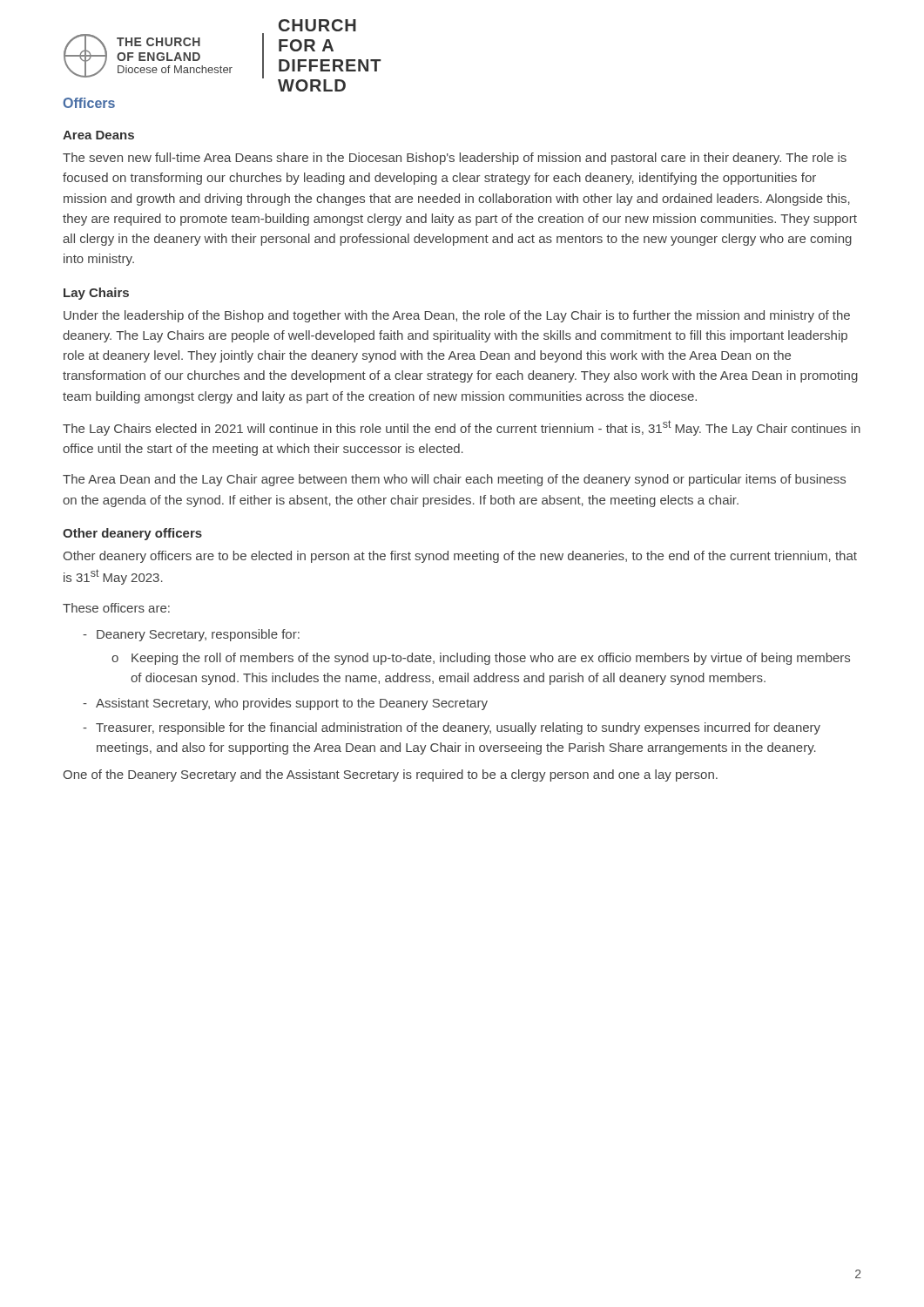The image size is (924, 1307).
Task: Navigate to the text block starting "One of the"
Action: 462,774
